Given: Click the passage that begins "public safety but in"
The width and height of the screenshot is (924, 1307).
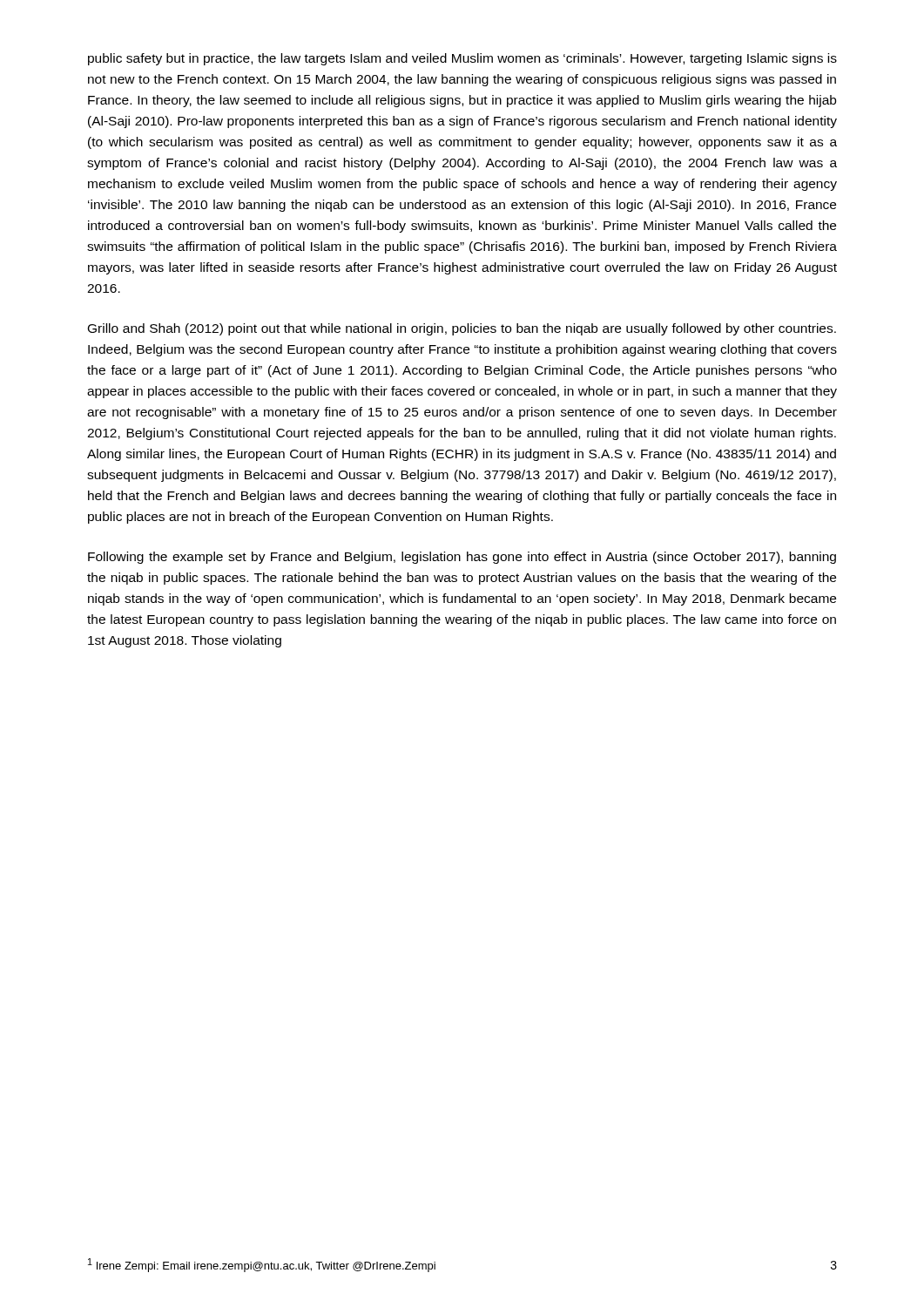Looking at the screenshot, I should tap(462, 173).
